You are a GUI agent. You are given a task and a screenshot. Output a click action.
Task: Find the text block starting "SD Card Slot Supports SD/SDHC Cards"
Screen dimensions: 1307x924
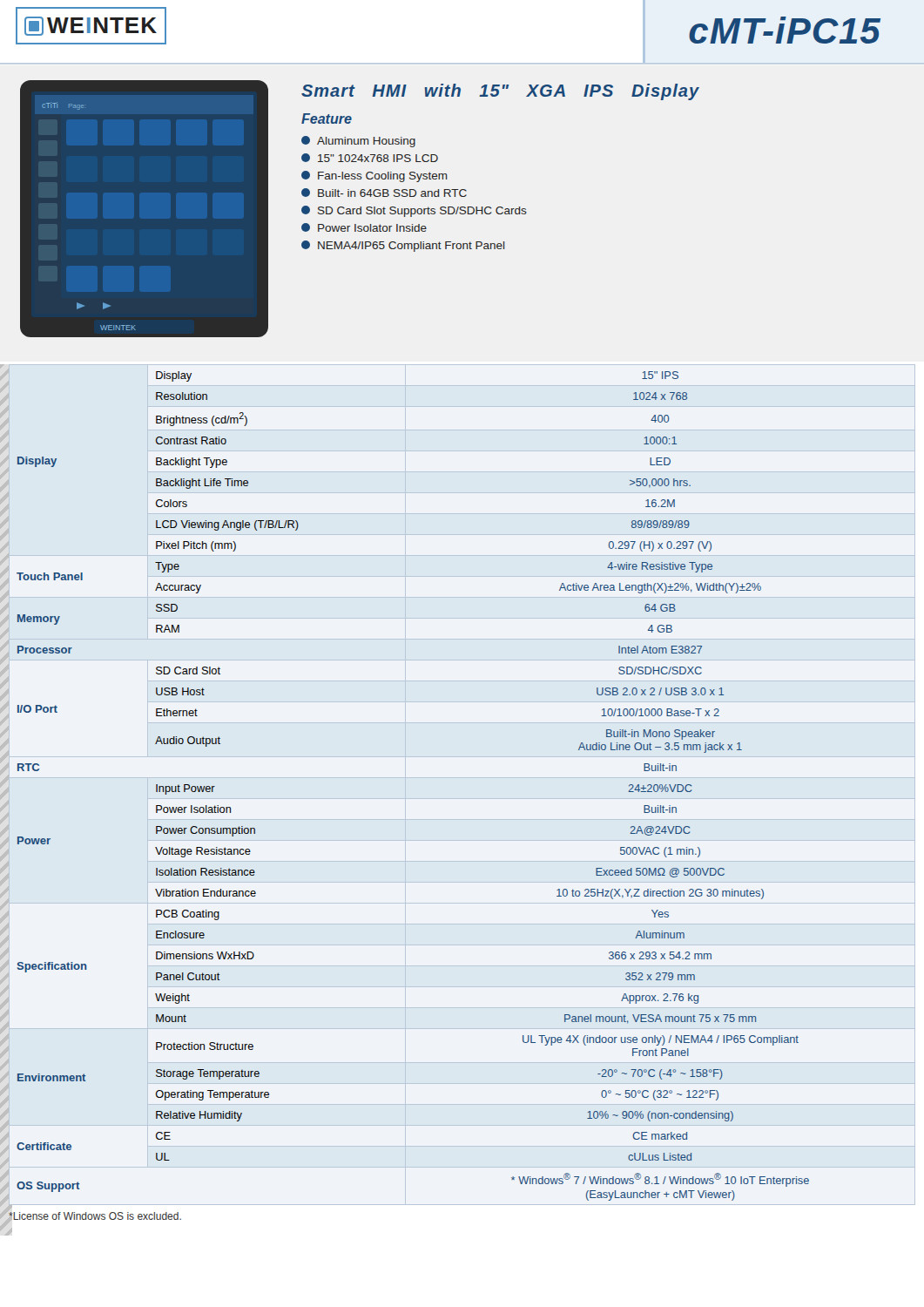[414, 210]
